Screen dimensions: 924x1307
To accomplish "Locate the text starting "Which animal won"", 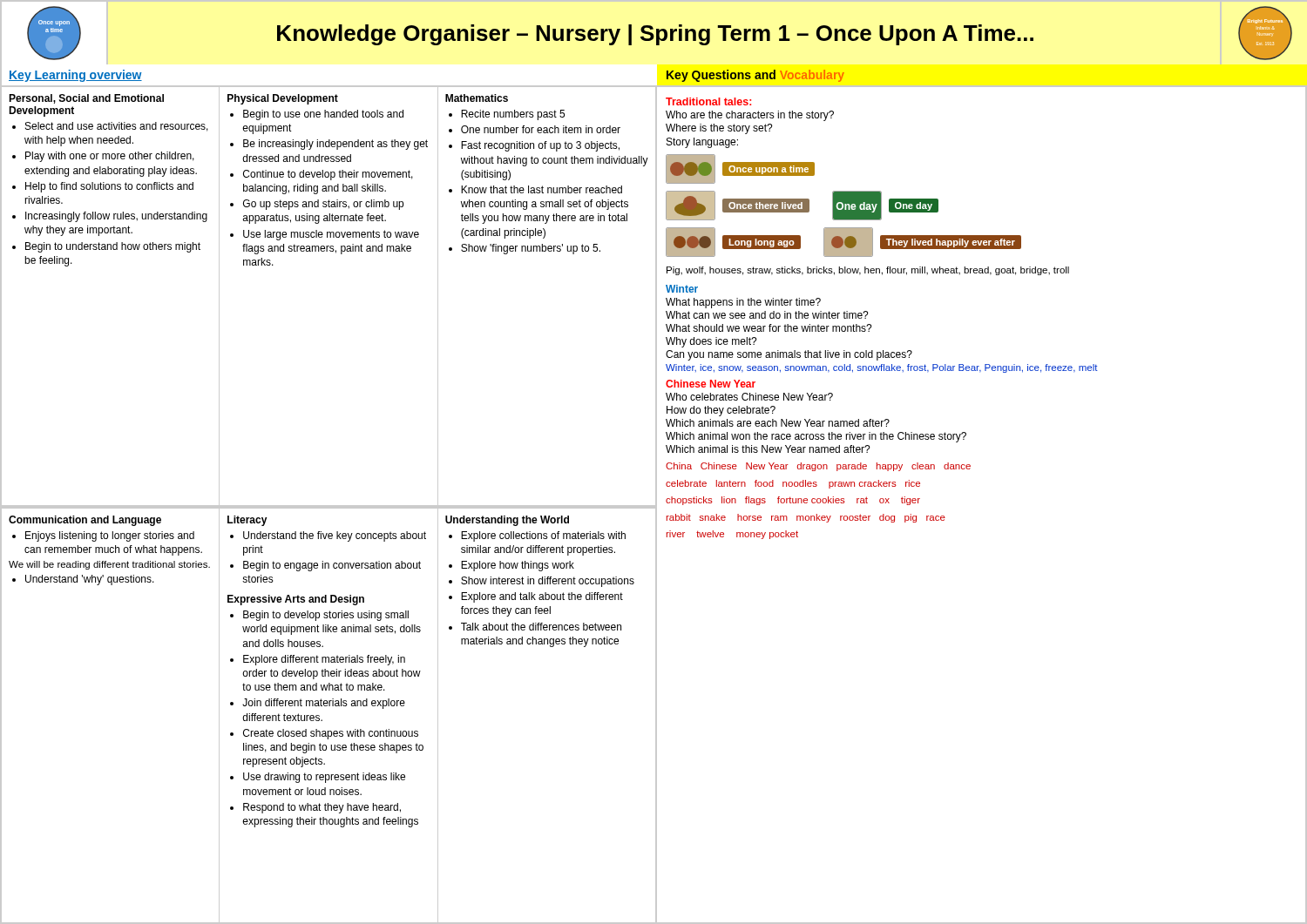I will coord(816,436).
